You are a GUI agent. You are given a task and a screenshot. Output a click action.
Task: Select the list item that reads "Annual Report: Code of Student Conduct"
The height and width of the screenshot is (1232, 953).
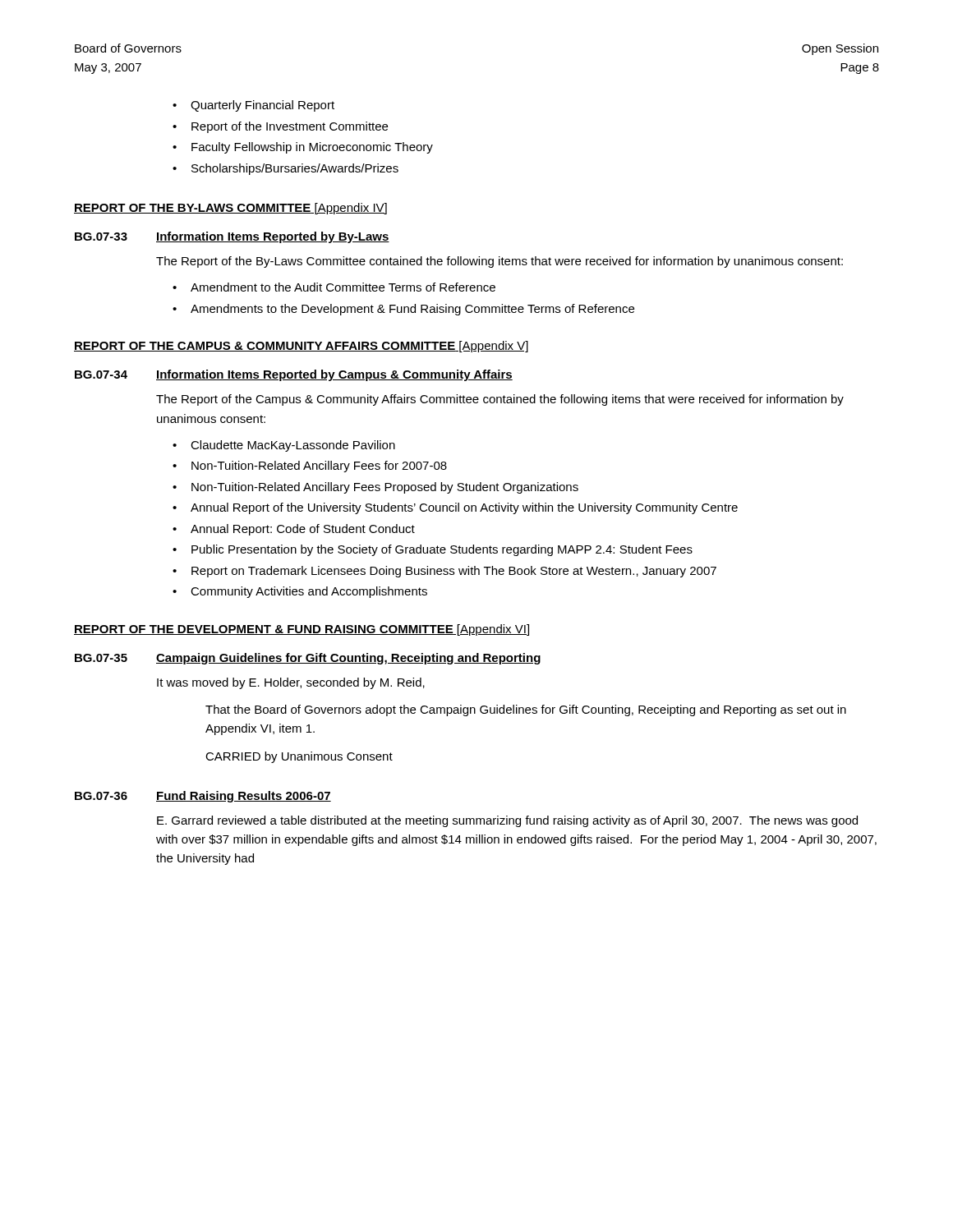click(x=303, y=528)
